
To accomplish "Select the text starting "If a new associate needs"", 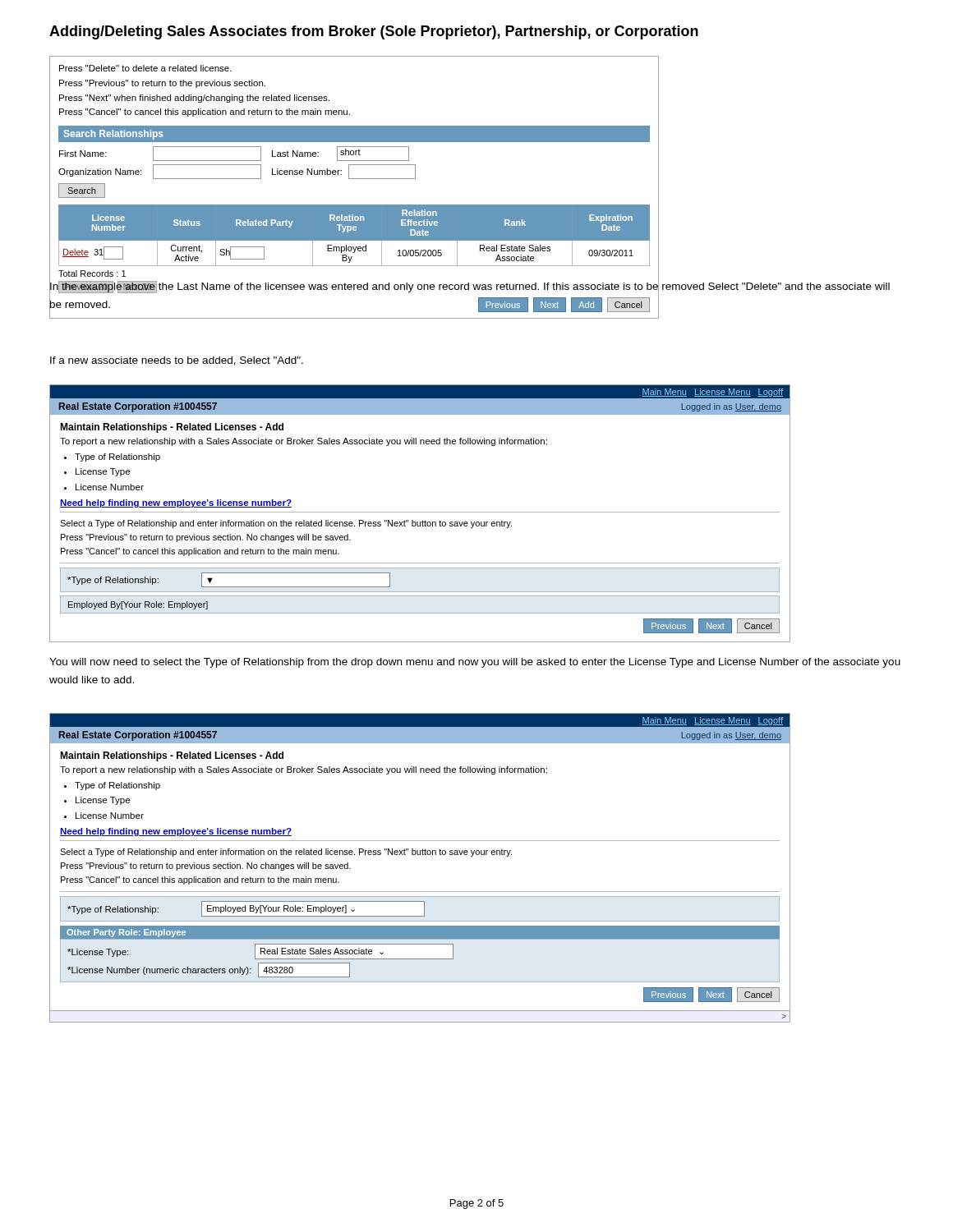I will pos(177,360).
